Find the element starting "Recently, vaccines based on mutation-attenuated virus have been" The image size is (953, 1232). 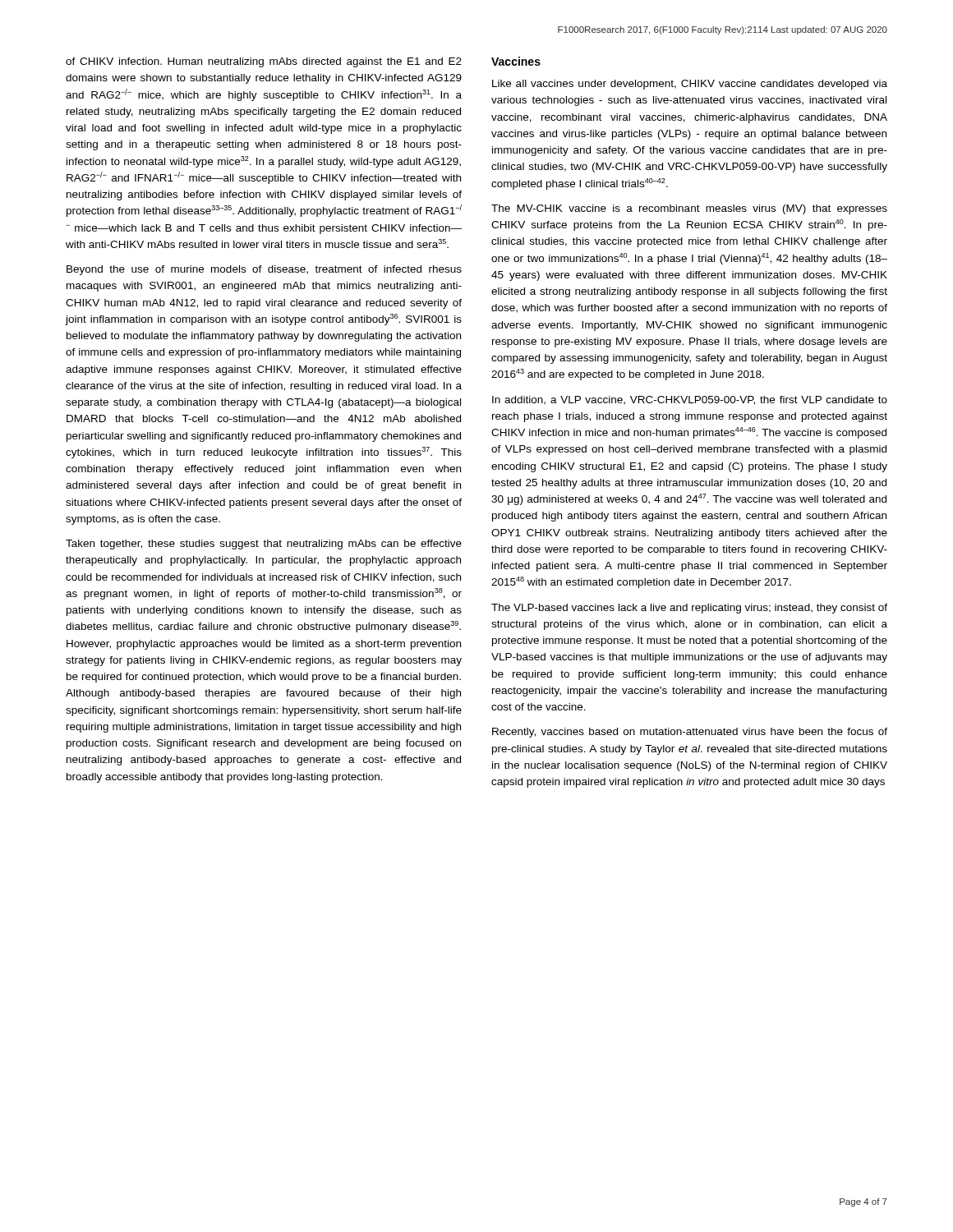tap(689, 757)
